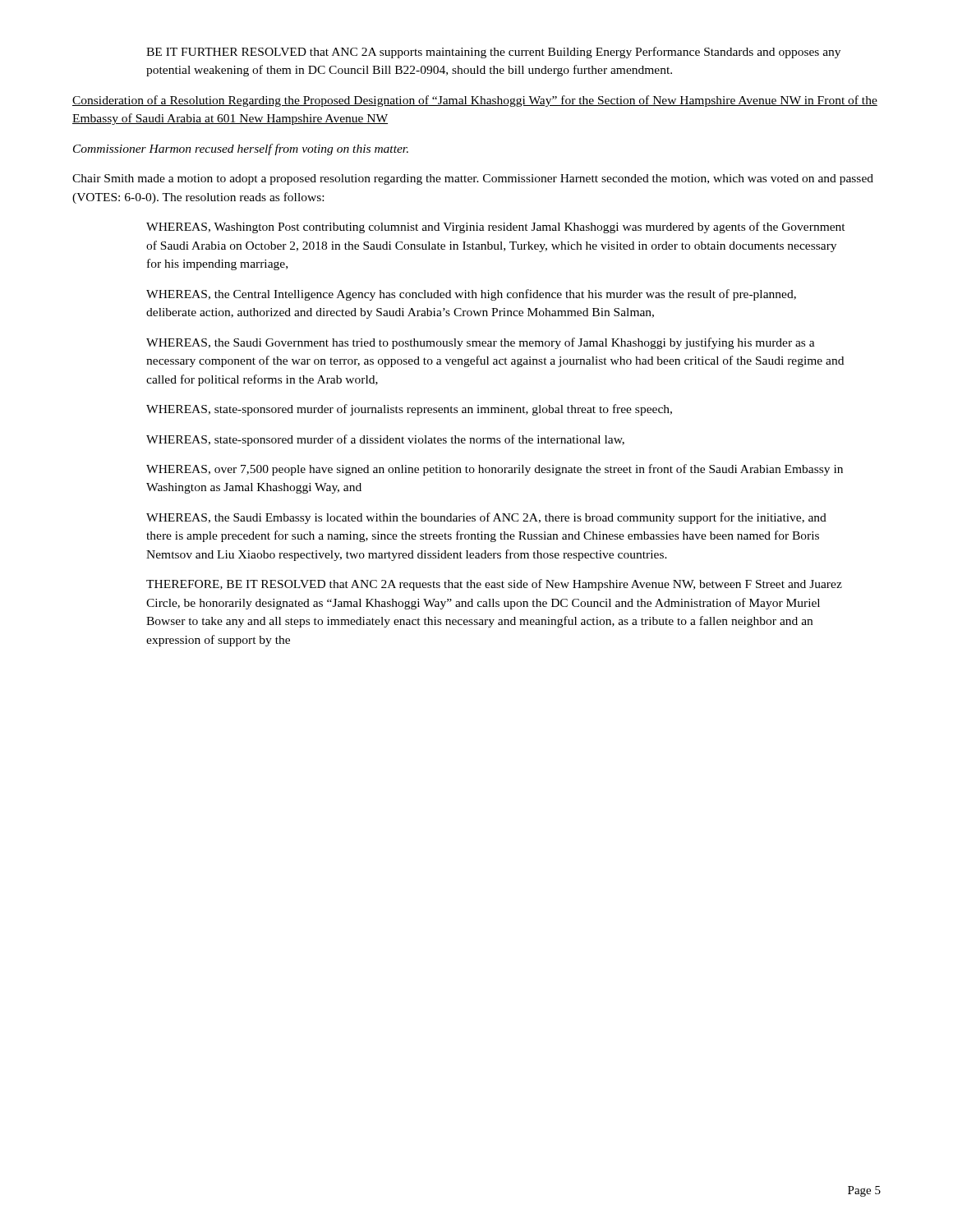Click on the list item that says "WHEREAS, Washington Post contributing"
This screenshot has height=1232, width=953.
pyautogui.click(x=497, y=246)
